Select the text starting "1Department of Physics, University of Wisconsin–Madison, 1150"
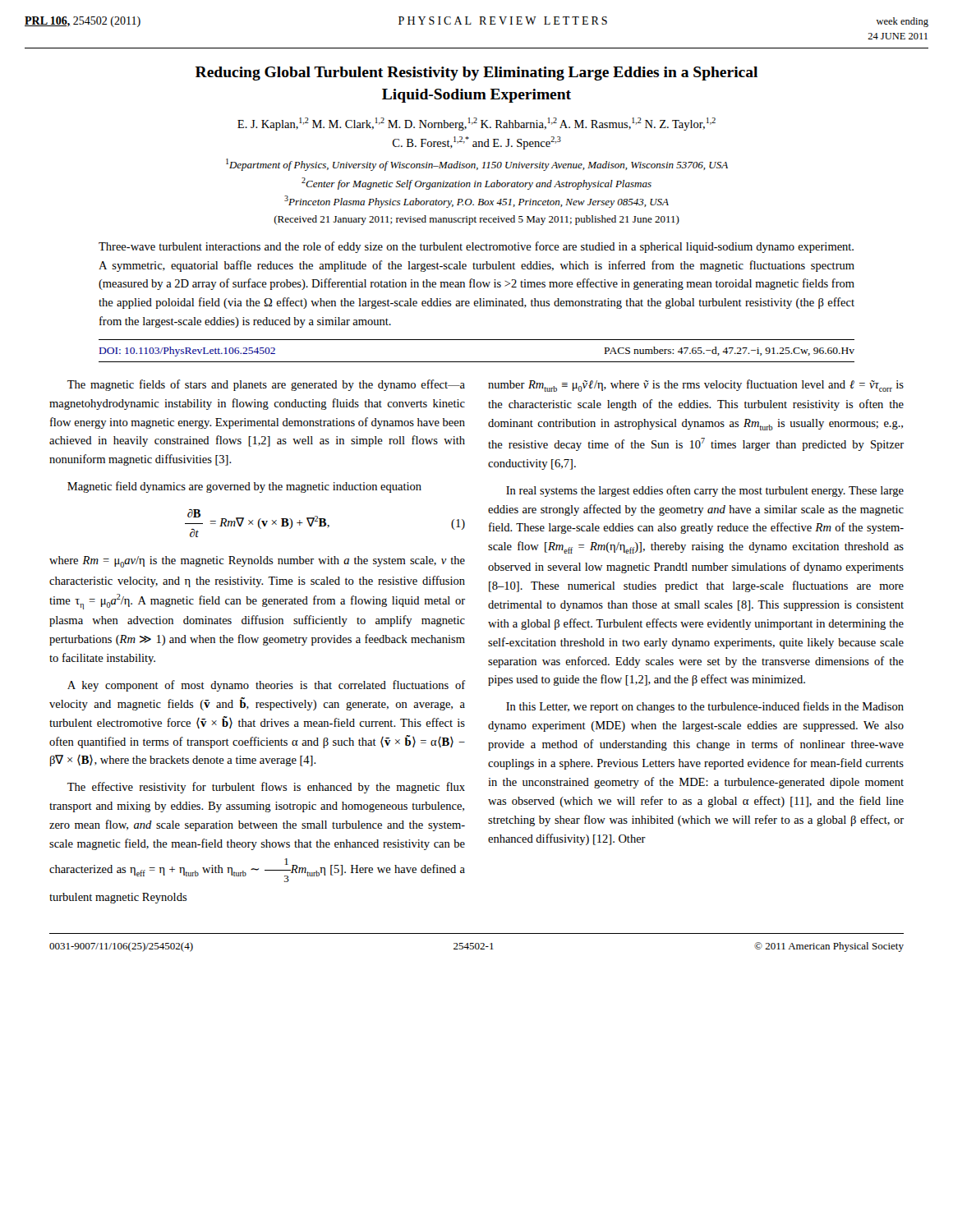The height and width of the screenshot is (1232, 953). [476, 191]
